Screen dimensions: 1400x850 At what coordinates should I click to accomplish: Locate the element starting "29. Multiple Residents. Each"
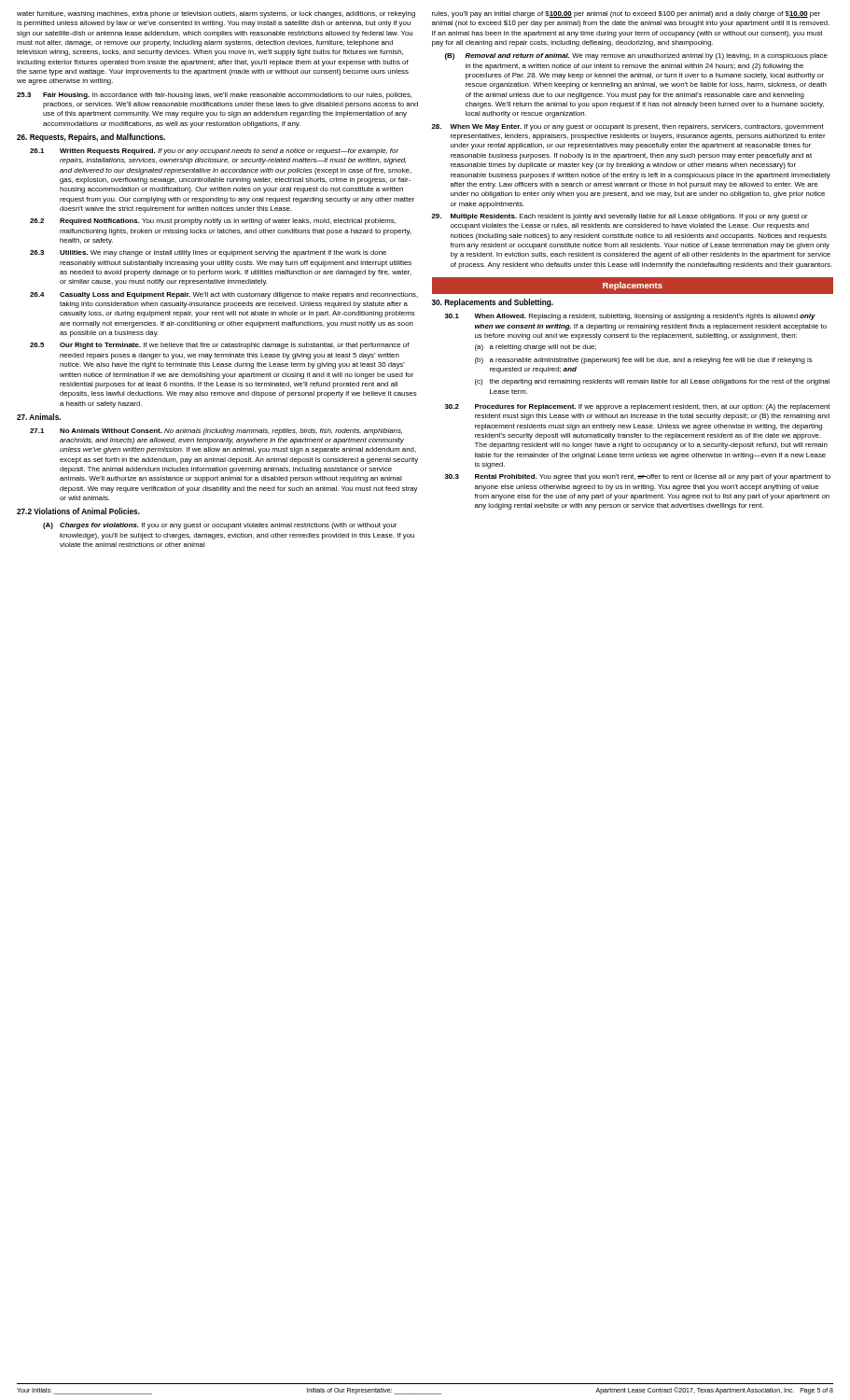coord(632,241)
